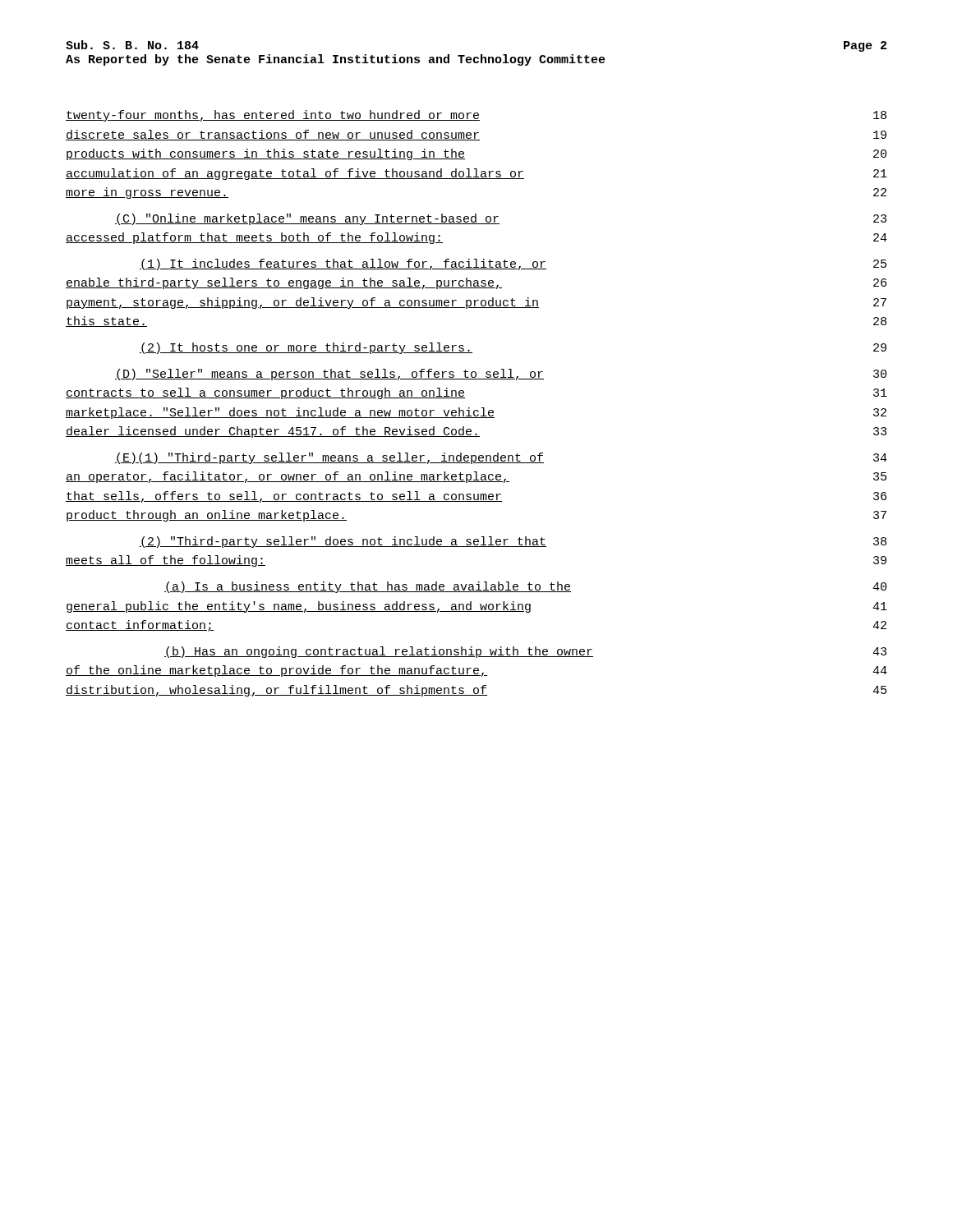The width and height of the screenshot is (953, 1232).
Task: Point to the region starting "(2) "Third-party seller" does not include a"
Action: (513, 543)
